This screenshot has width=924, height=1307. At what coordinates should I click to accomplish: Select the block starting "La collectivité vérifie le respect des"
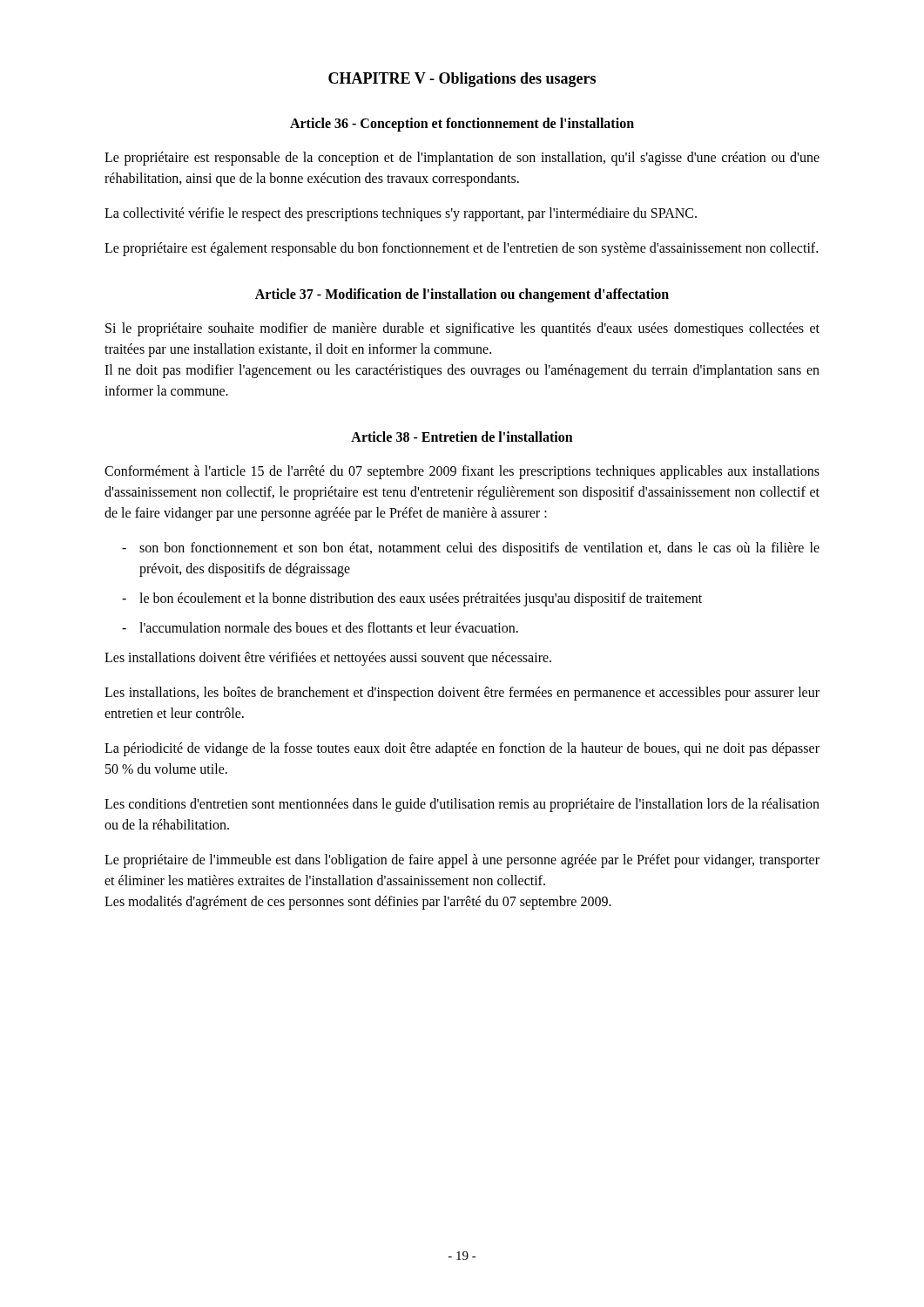click(x=401, y=213)
